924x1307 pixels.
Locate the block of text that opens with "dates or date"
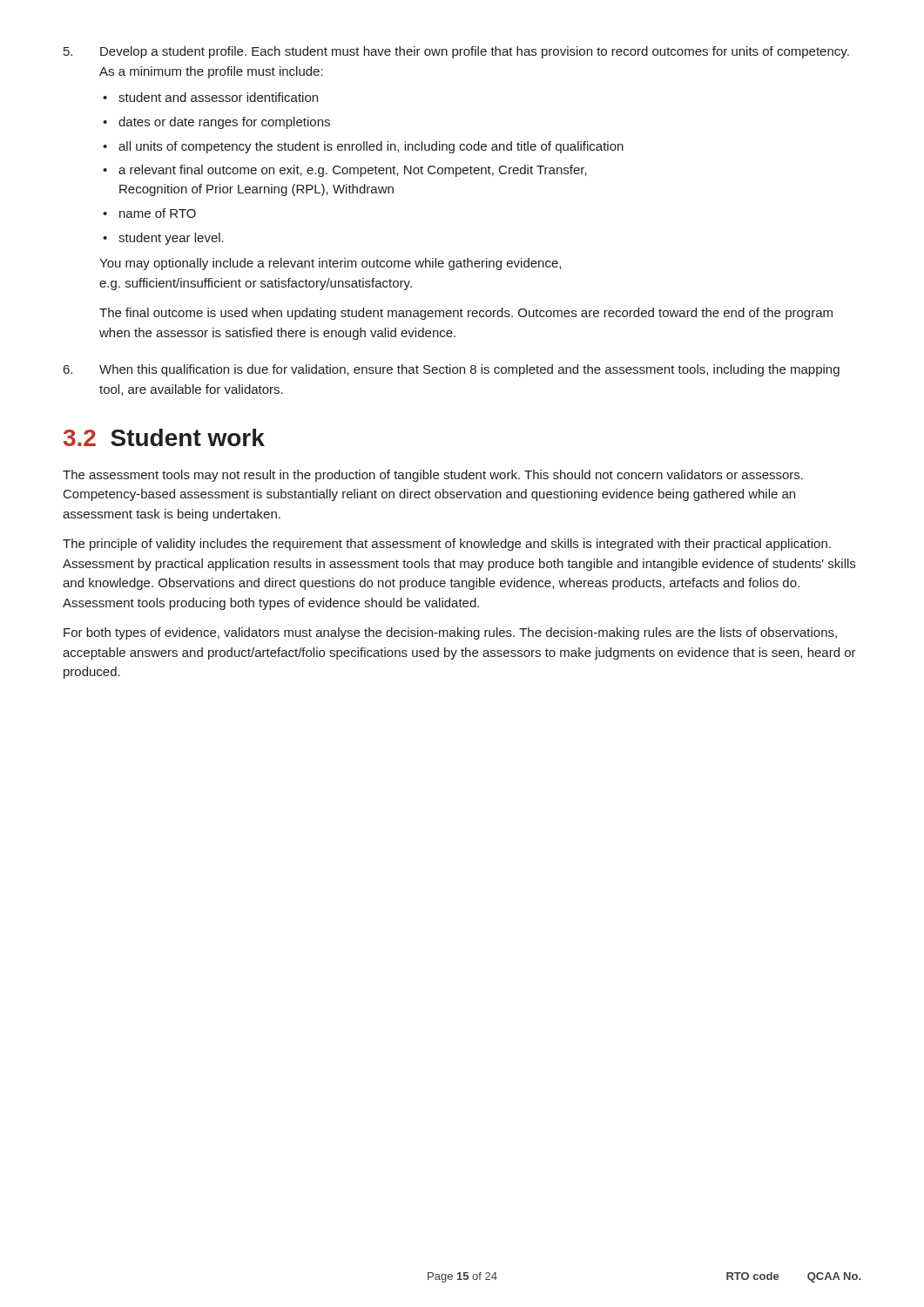click(224, 121)
